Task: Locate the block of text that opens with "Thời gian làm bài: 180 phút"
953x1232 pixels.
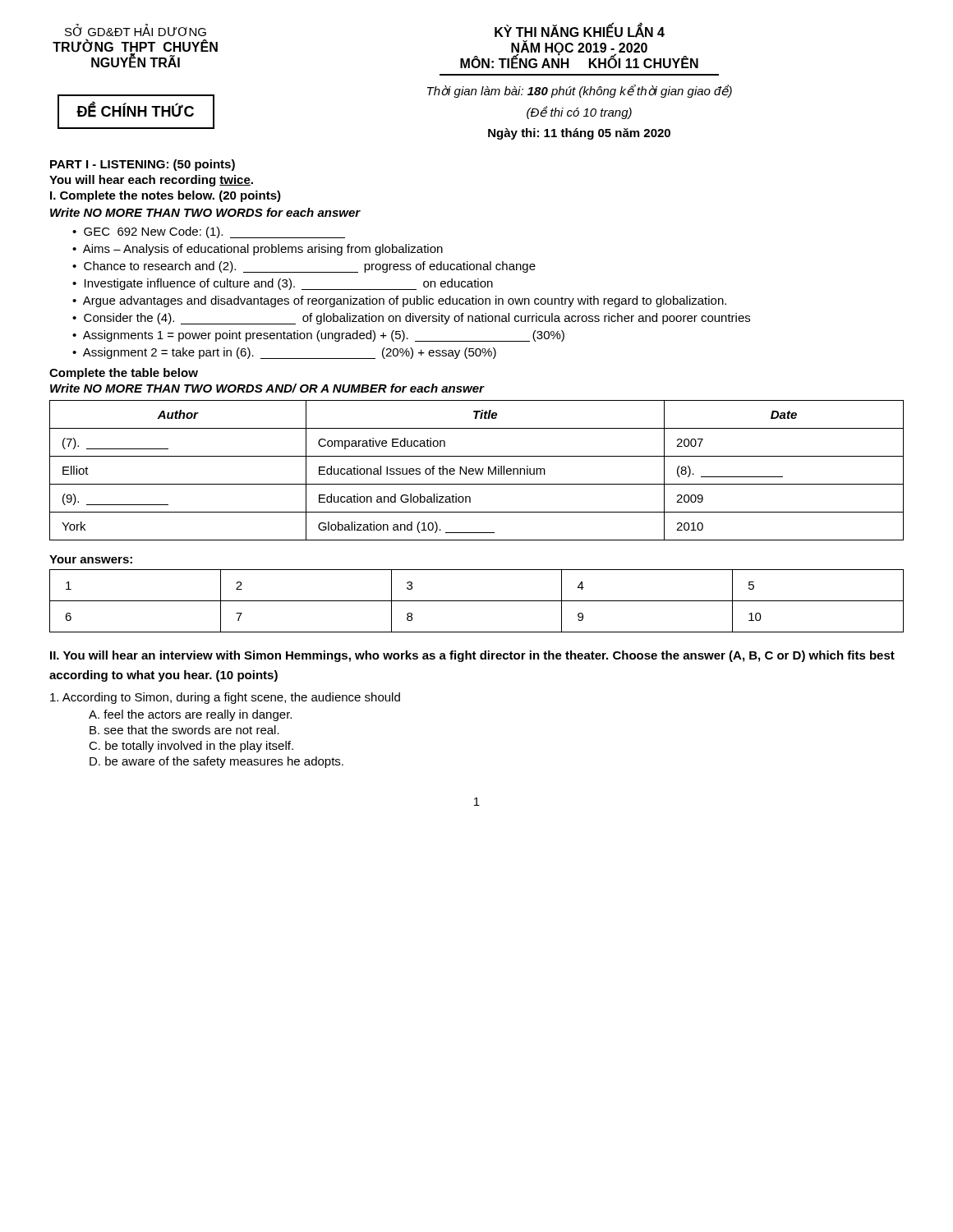Action: click(x=579, y=112)
